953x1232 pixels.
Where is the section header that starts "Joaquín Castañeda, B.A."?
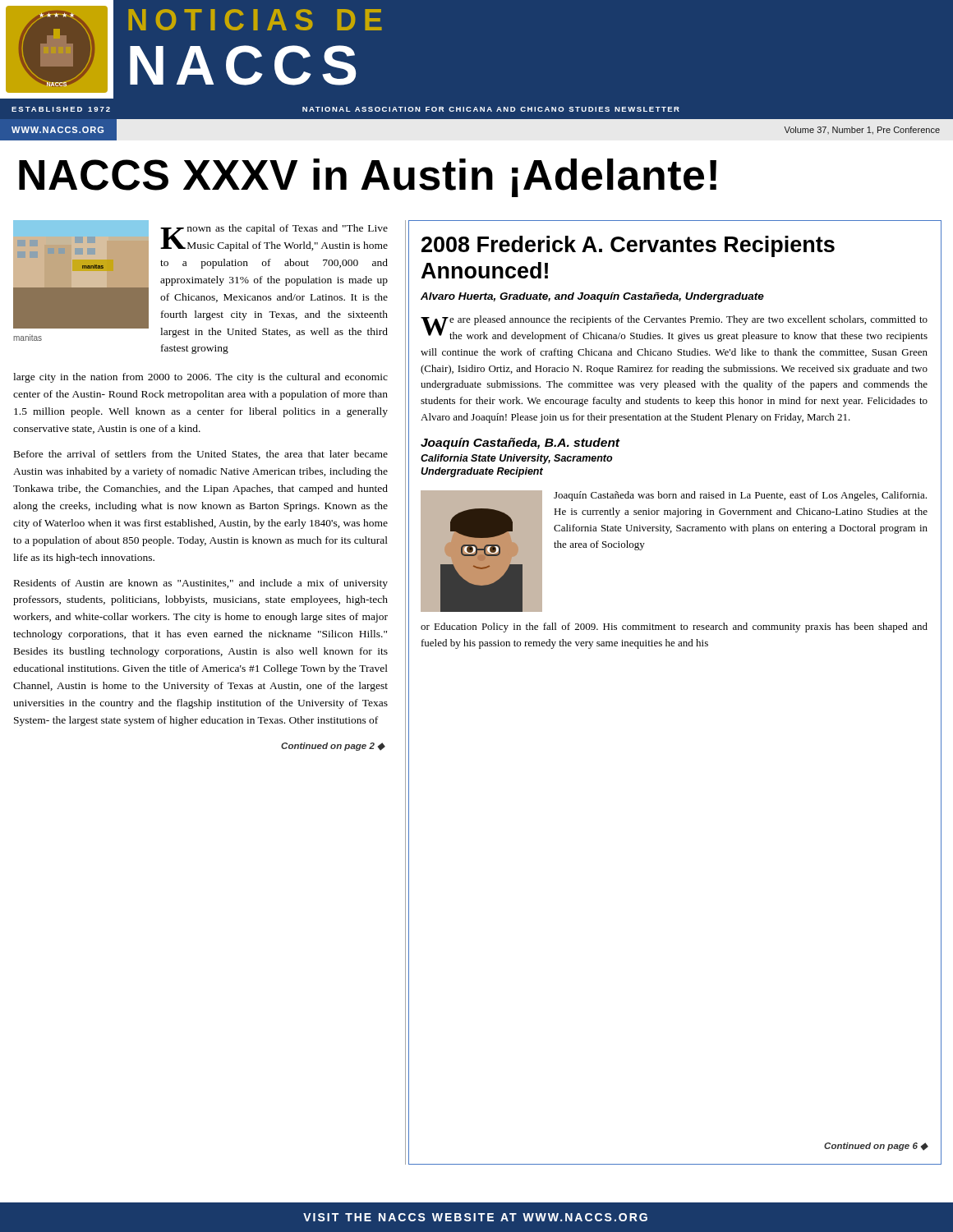click(x=520, y=444)
